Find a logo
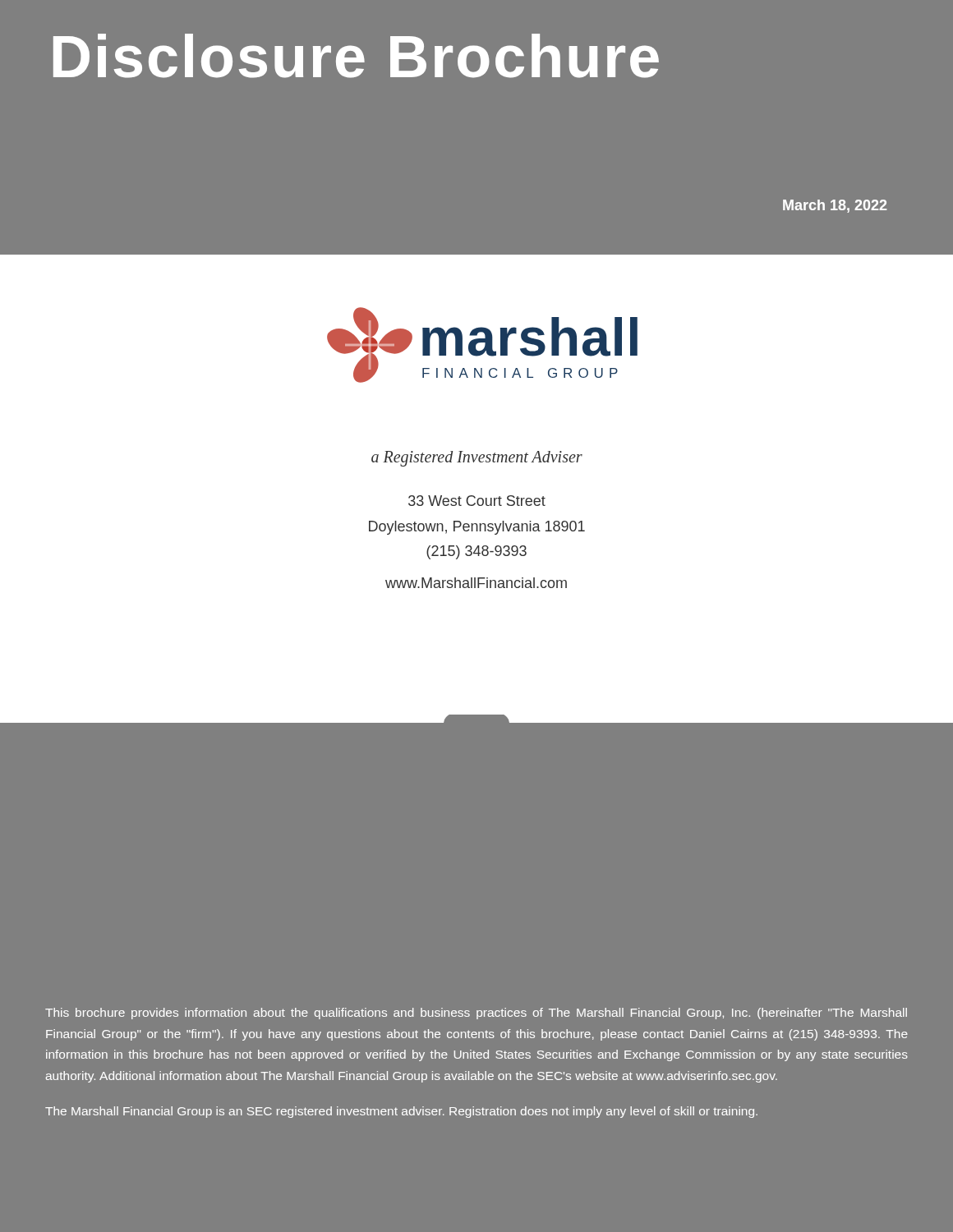 476,347
